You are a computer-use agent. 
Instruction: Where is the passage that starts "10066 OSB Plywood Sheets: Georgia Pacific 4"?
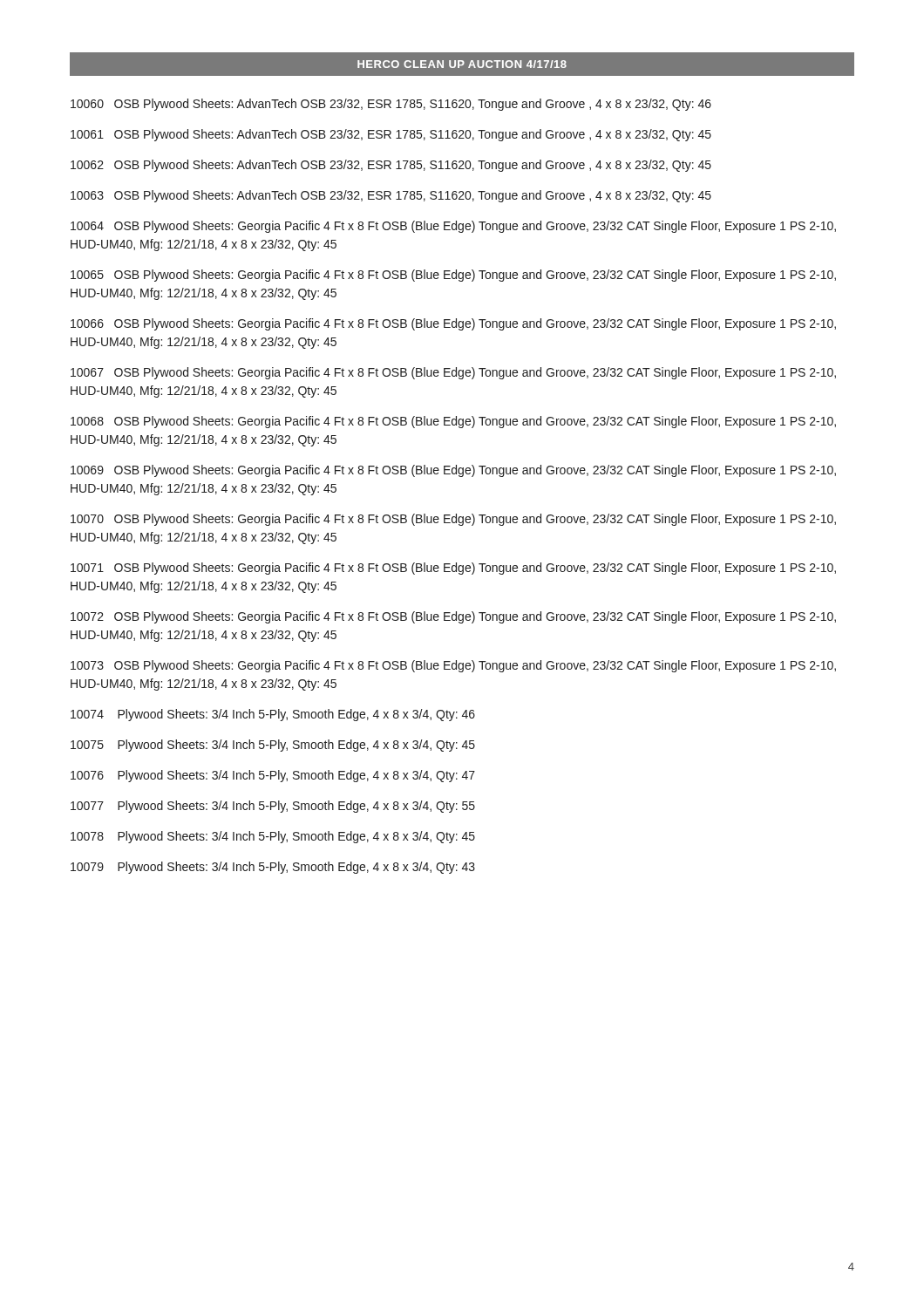point(453,333)
